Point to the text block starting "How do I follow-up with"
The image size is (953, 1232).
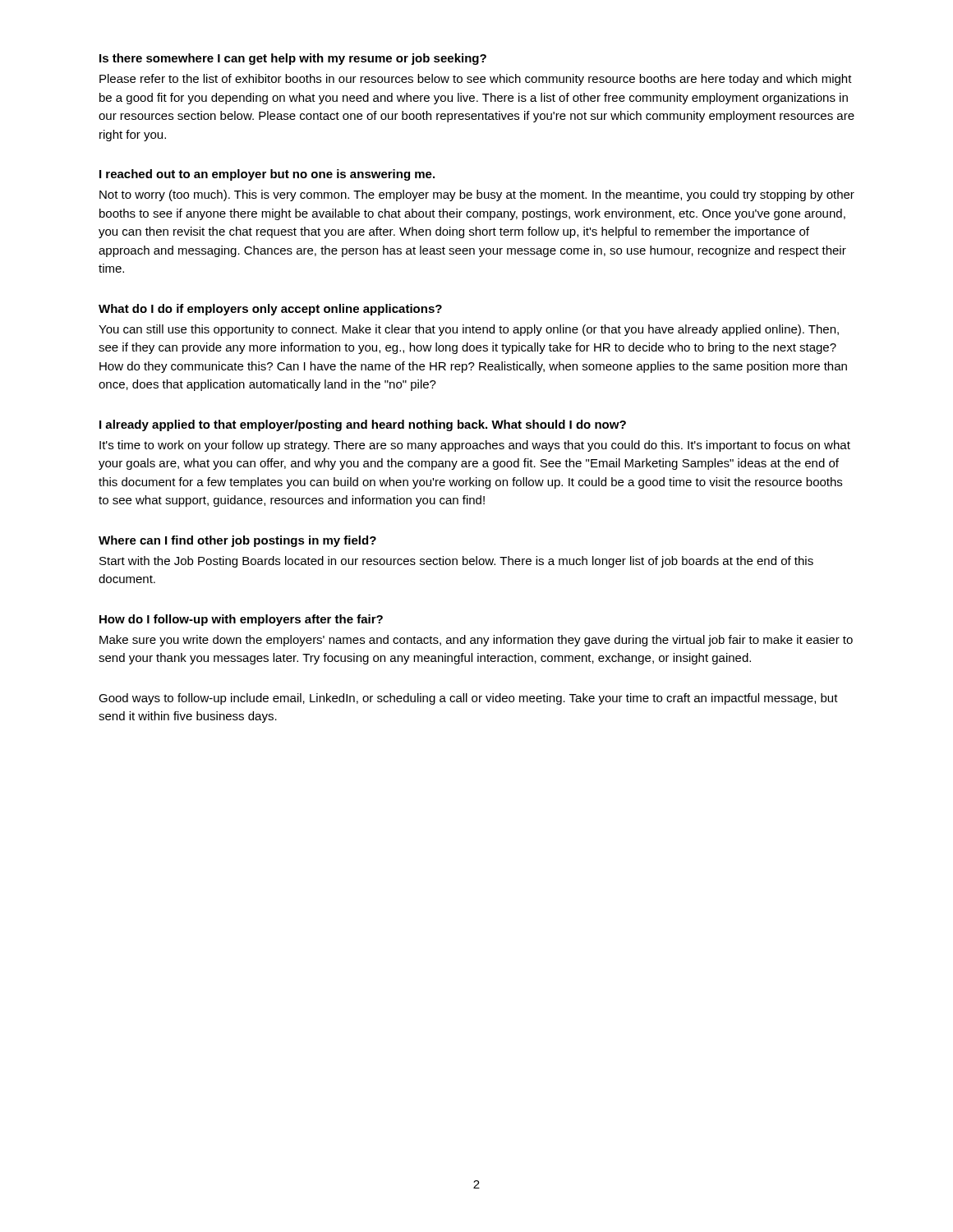click(x=241, y=618)
